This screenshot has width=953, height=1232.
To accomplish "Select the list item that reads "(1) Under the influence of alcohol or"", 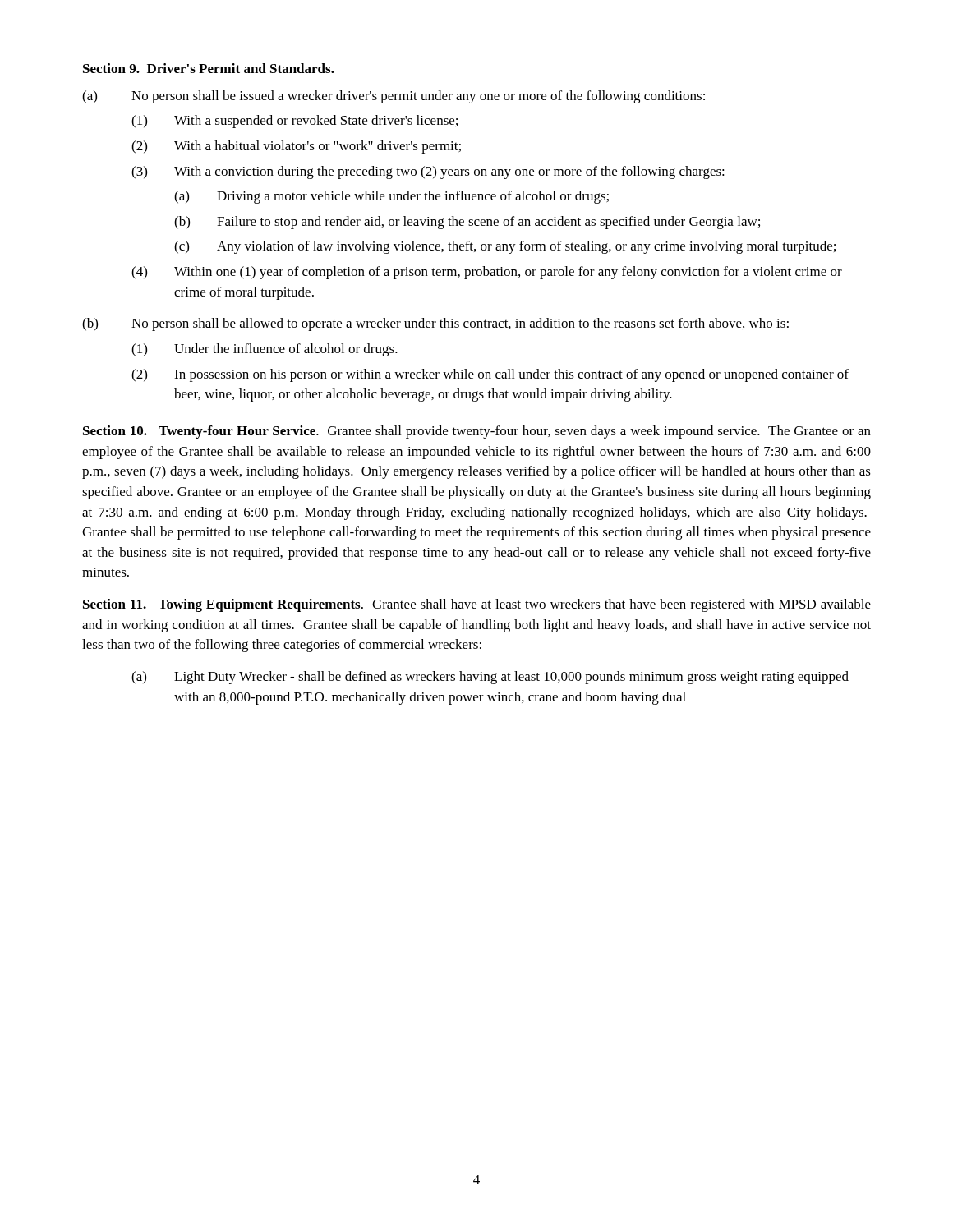I will coord(265,349).
